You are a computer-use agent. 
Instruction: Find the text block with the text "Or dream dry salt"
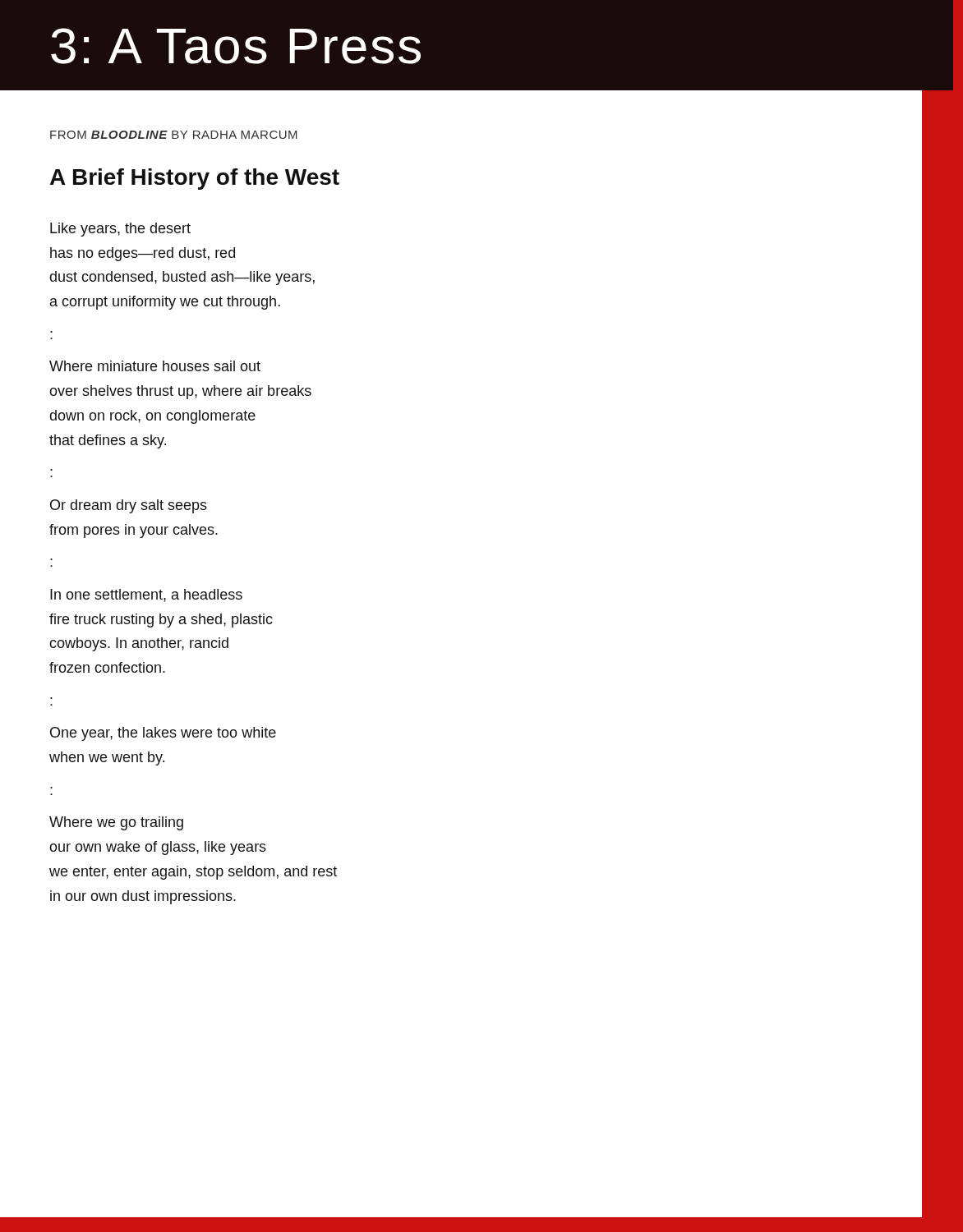134,517
